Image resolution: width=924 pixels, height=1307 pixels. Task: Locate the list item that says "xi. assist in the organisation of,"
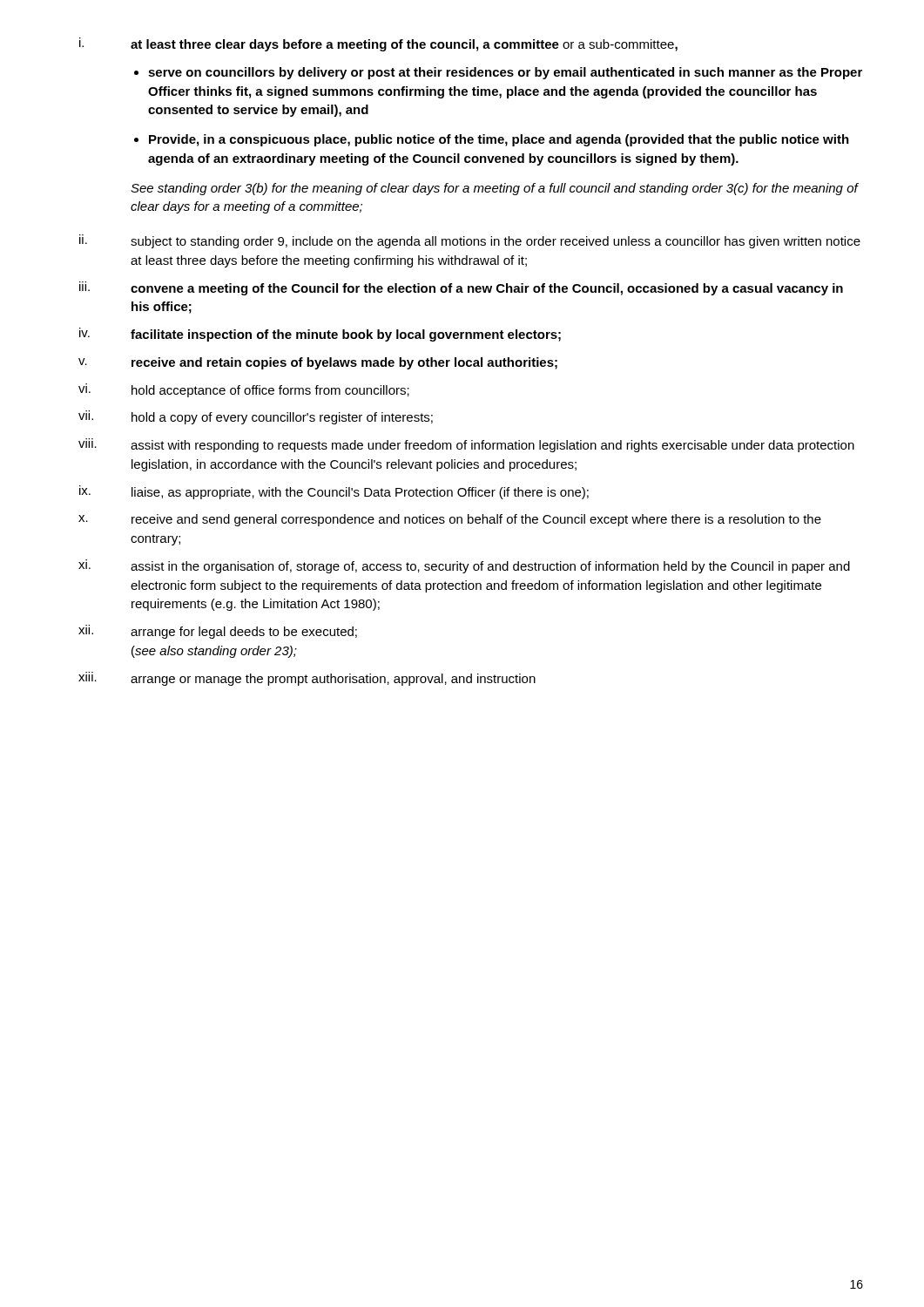[x=471, y=585]
